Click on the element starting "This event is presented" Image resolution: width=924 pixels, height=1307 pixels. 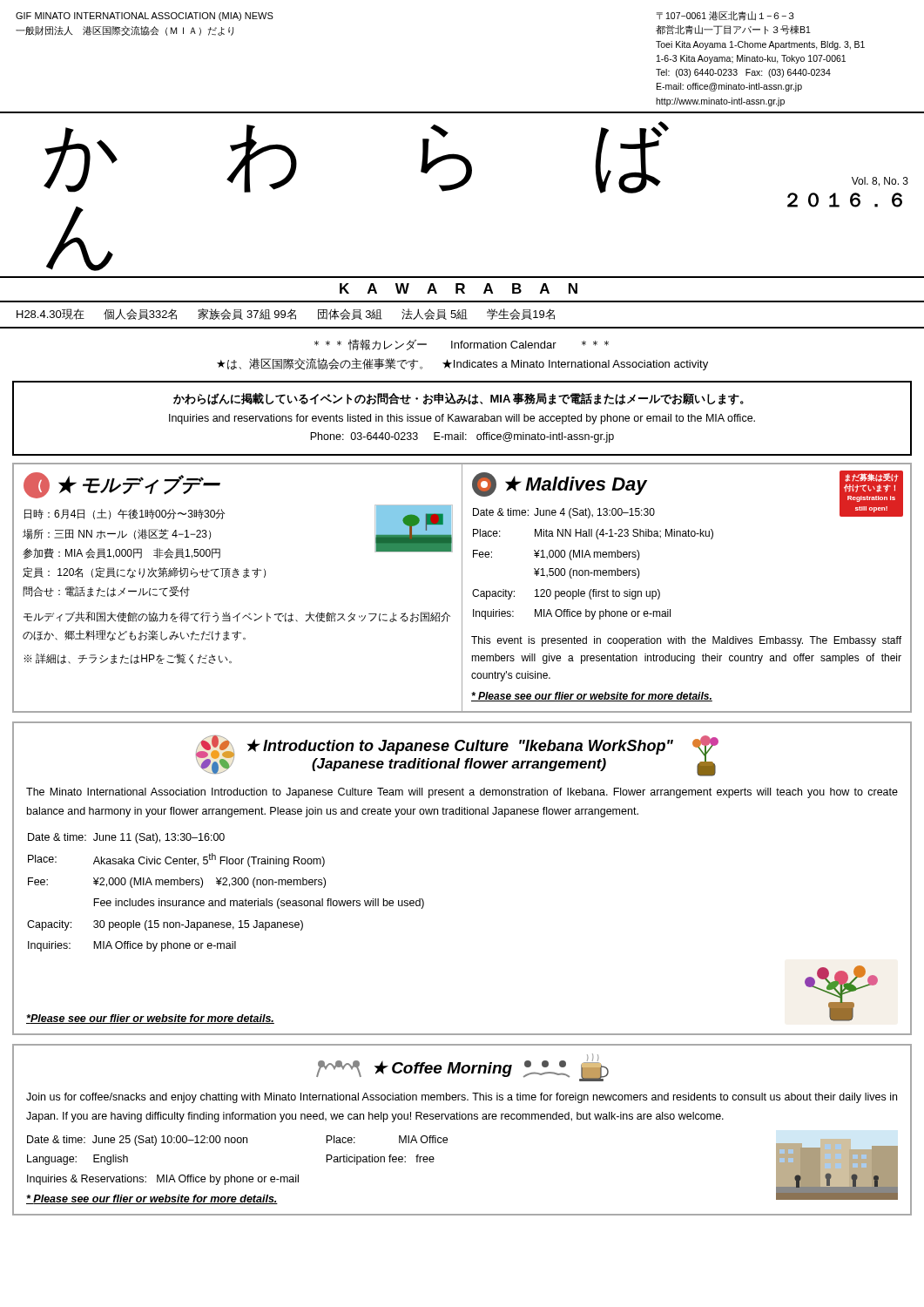coord(686,658)
